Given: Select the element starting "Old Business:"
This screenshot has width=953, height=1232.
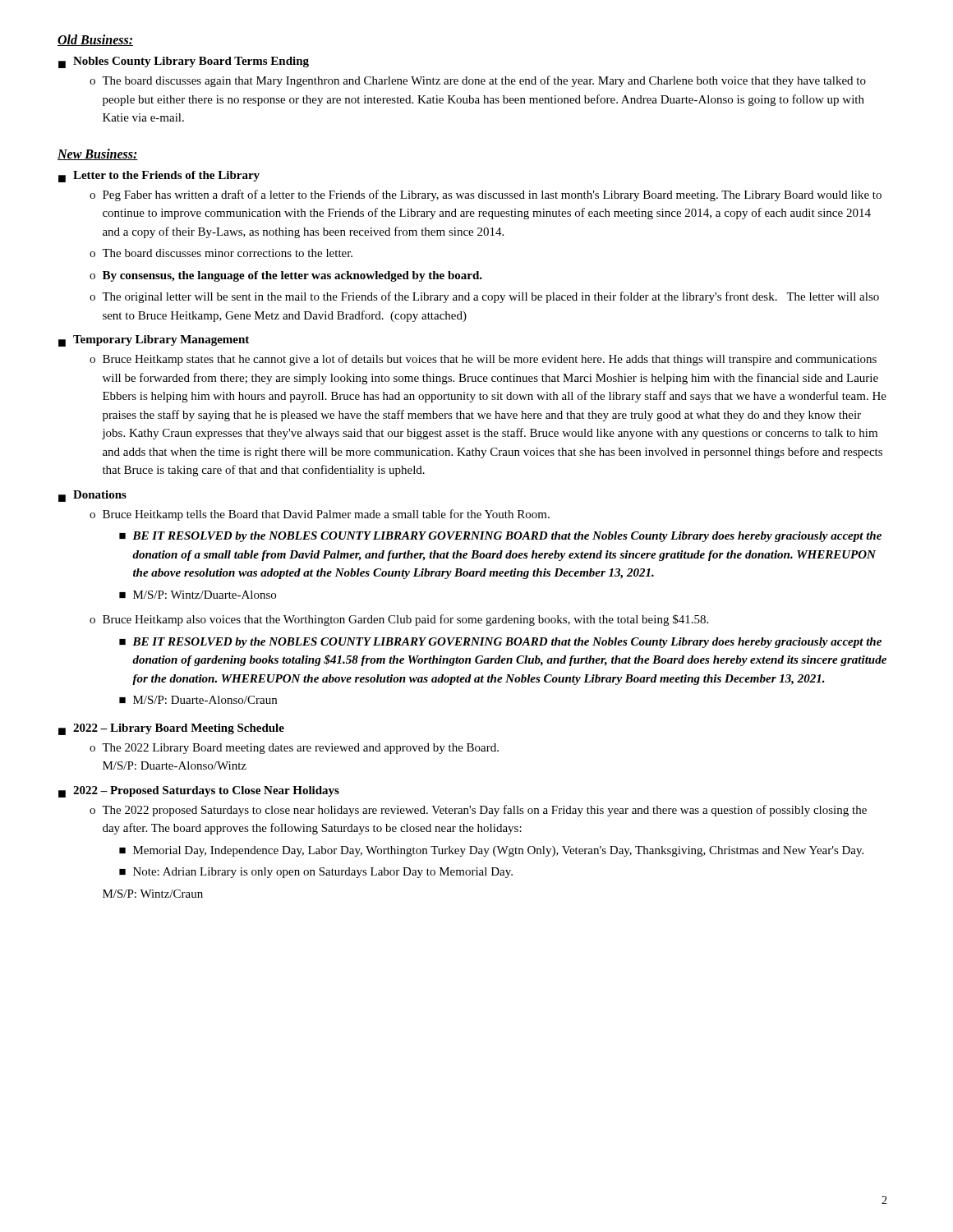Looking at the screenshot, I should pos(95,40).
